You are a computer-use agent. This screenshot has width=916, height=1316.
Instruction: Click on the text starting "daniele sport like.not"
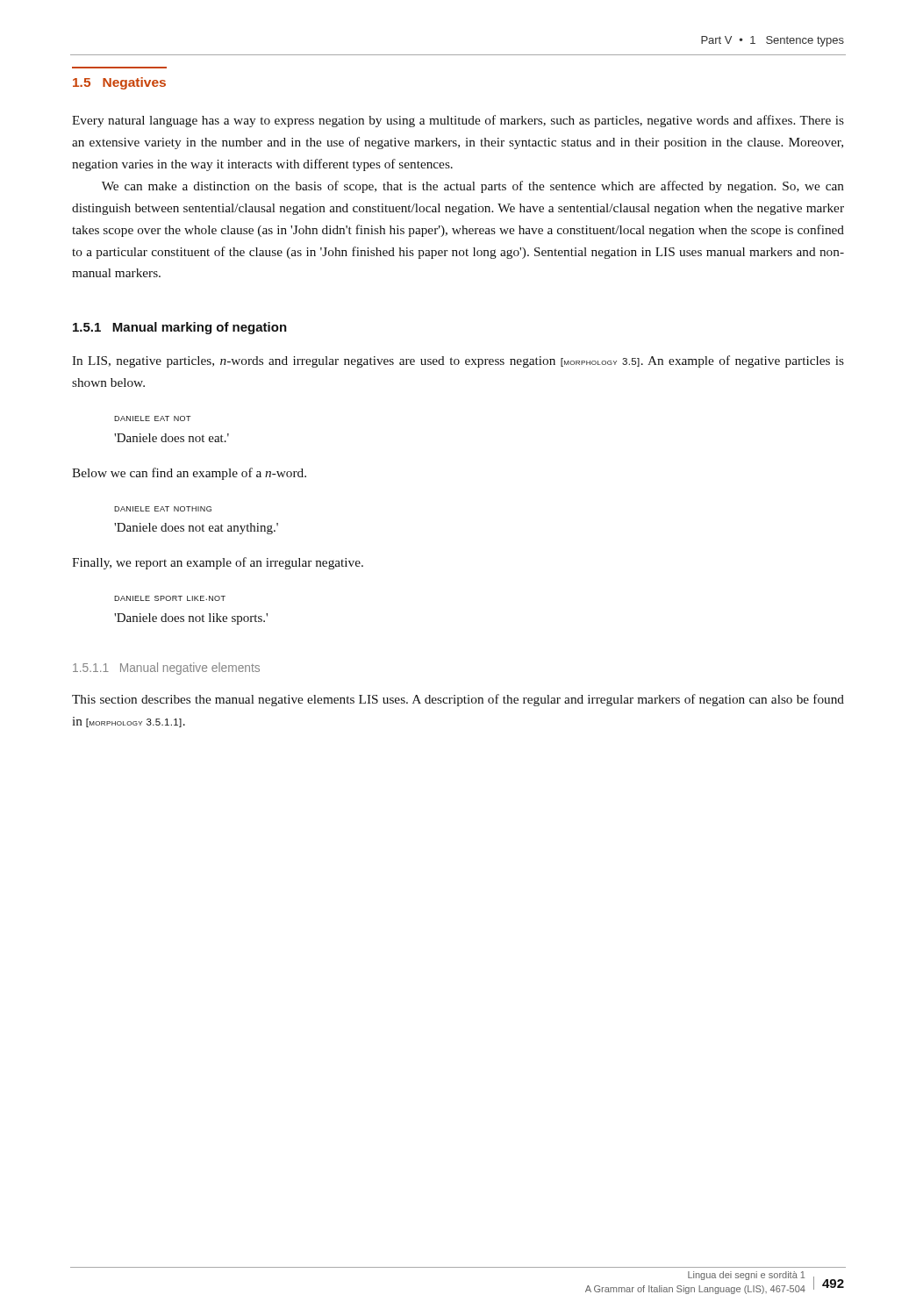coord(170,598)
